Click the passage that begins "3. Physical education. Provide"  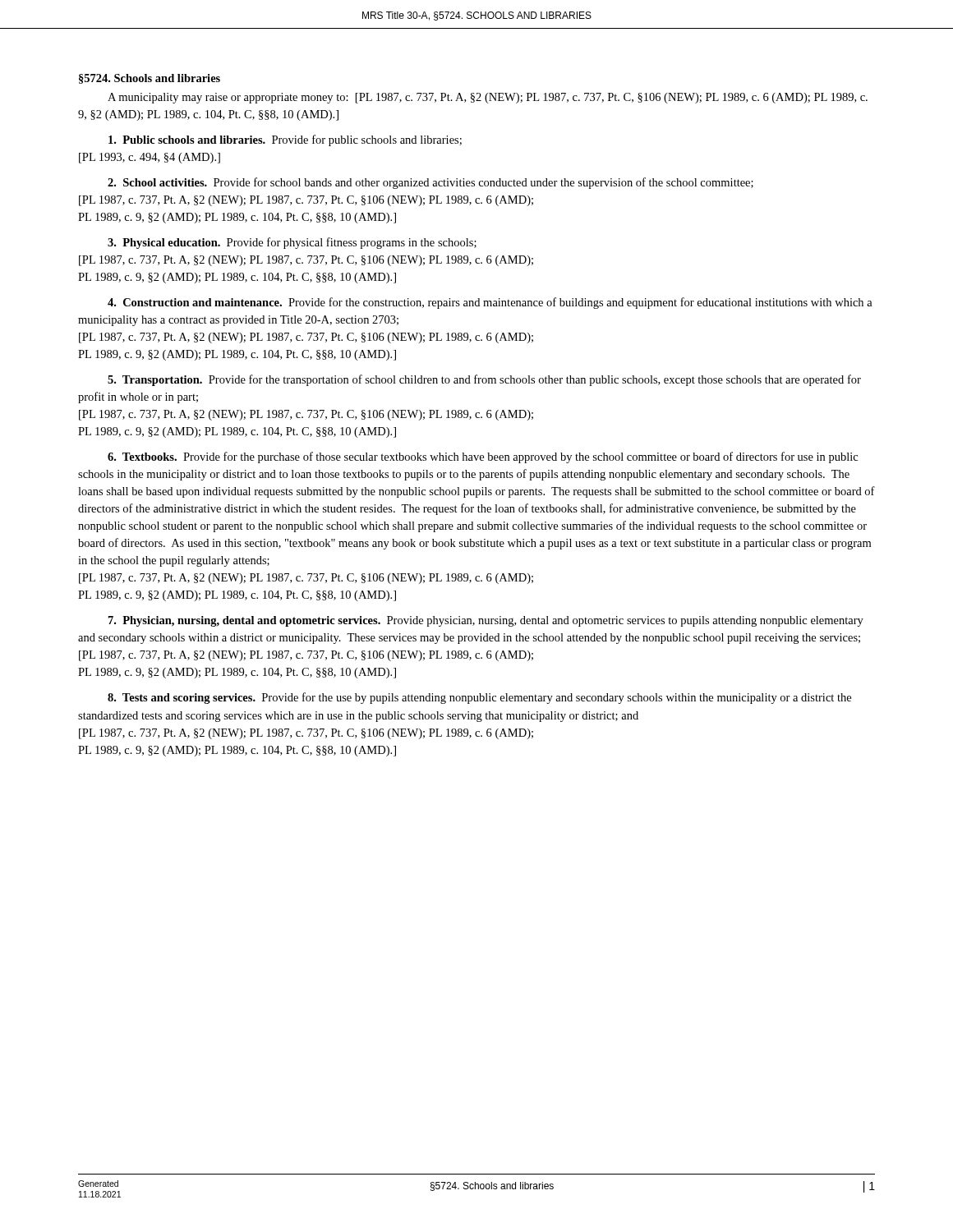(x=476, y=260)
